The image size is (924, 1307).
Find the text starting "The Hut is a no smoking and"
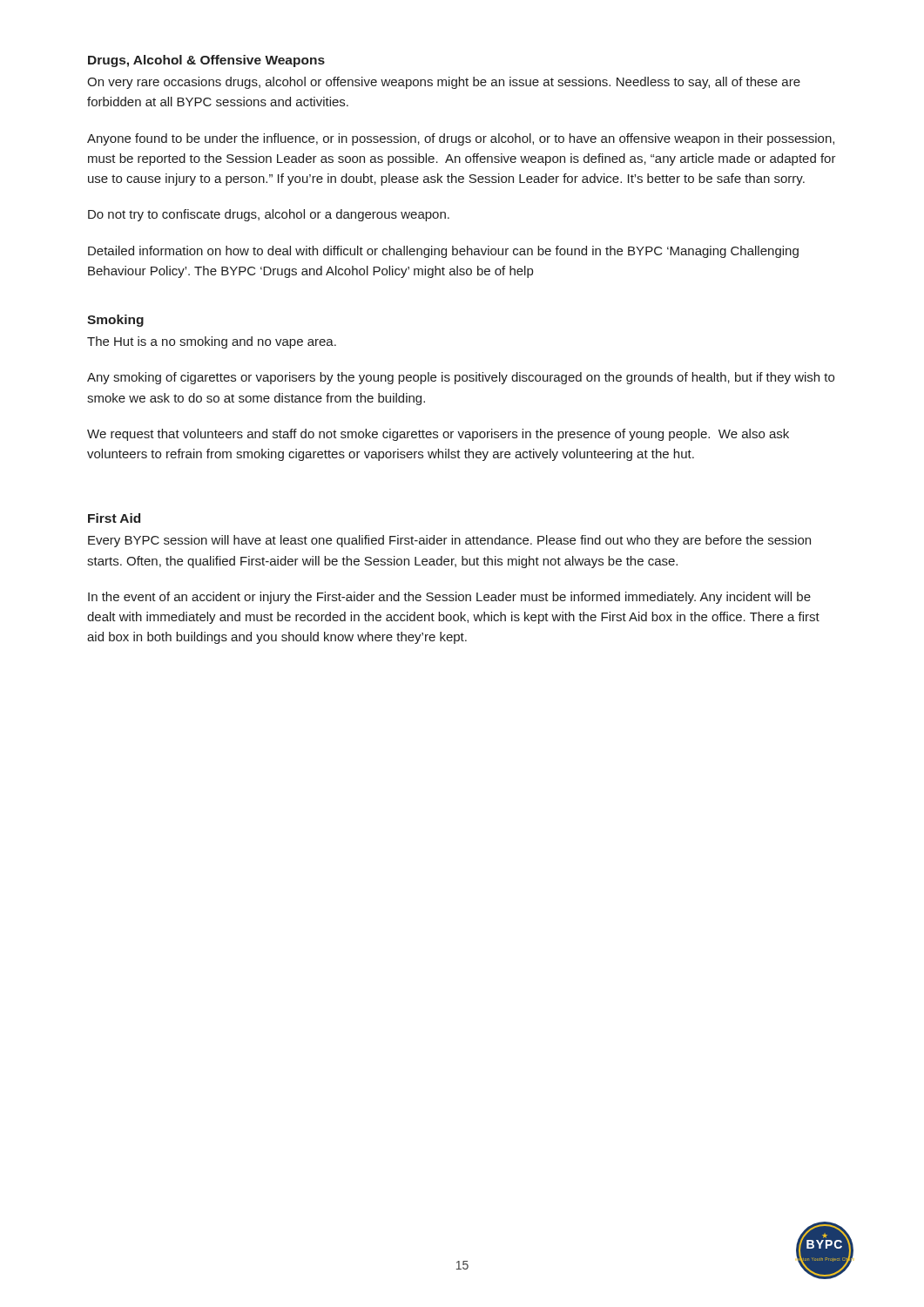[212, 341]
